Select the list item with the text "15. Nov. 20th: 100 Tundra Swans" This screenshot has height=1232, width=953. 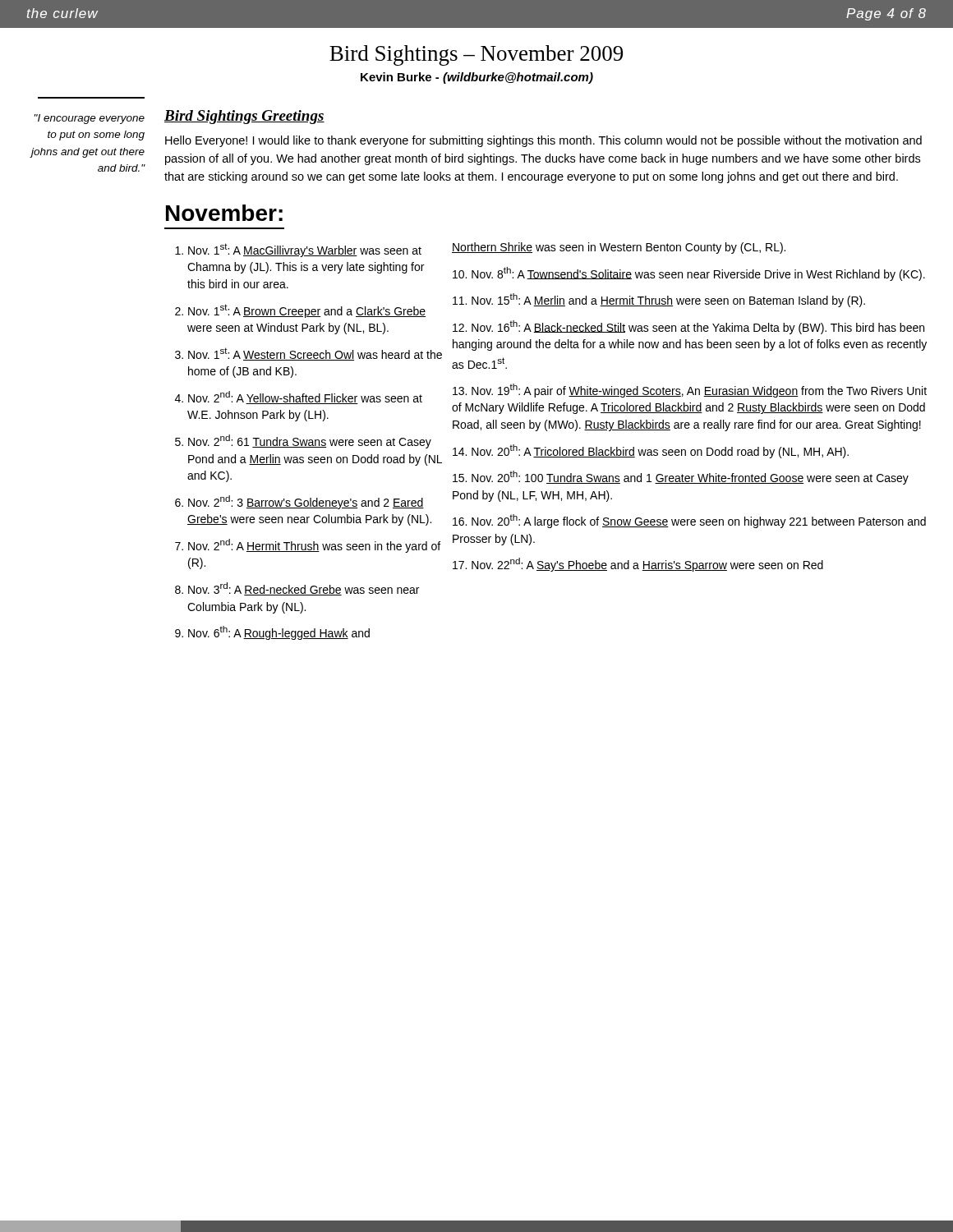[680, 485]
